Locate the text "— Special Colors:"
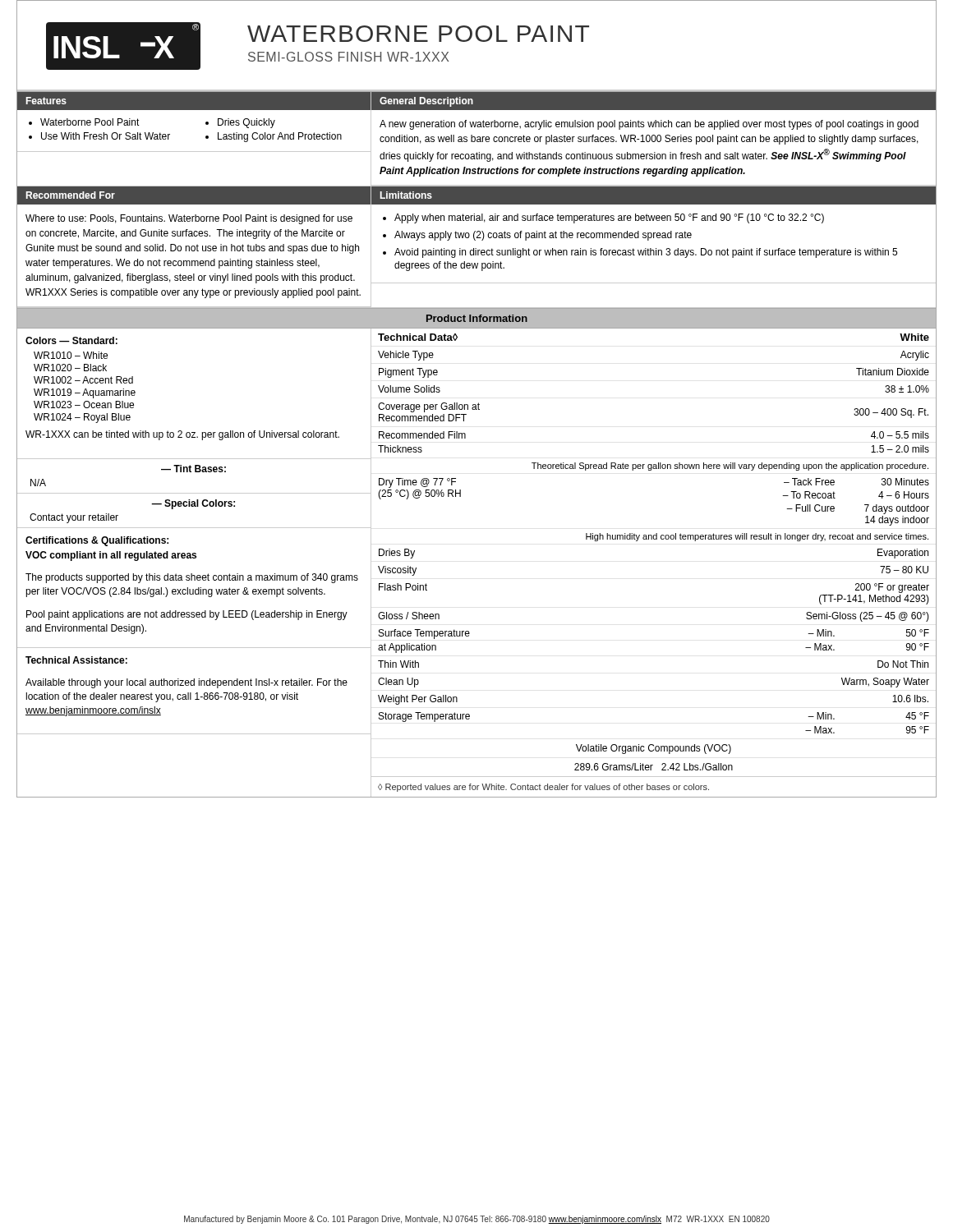This screenshot has width=953, height=1232. [194, 503]
